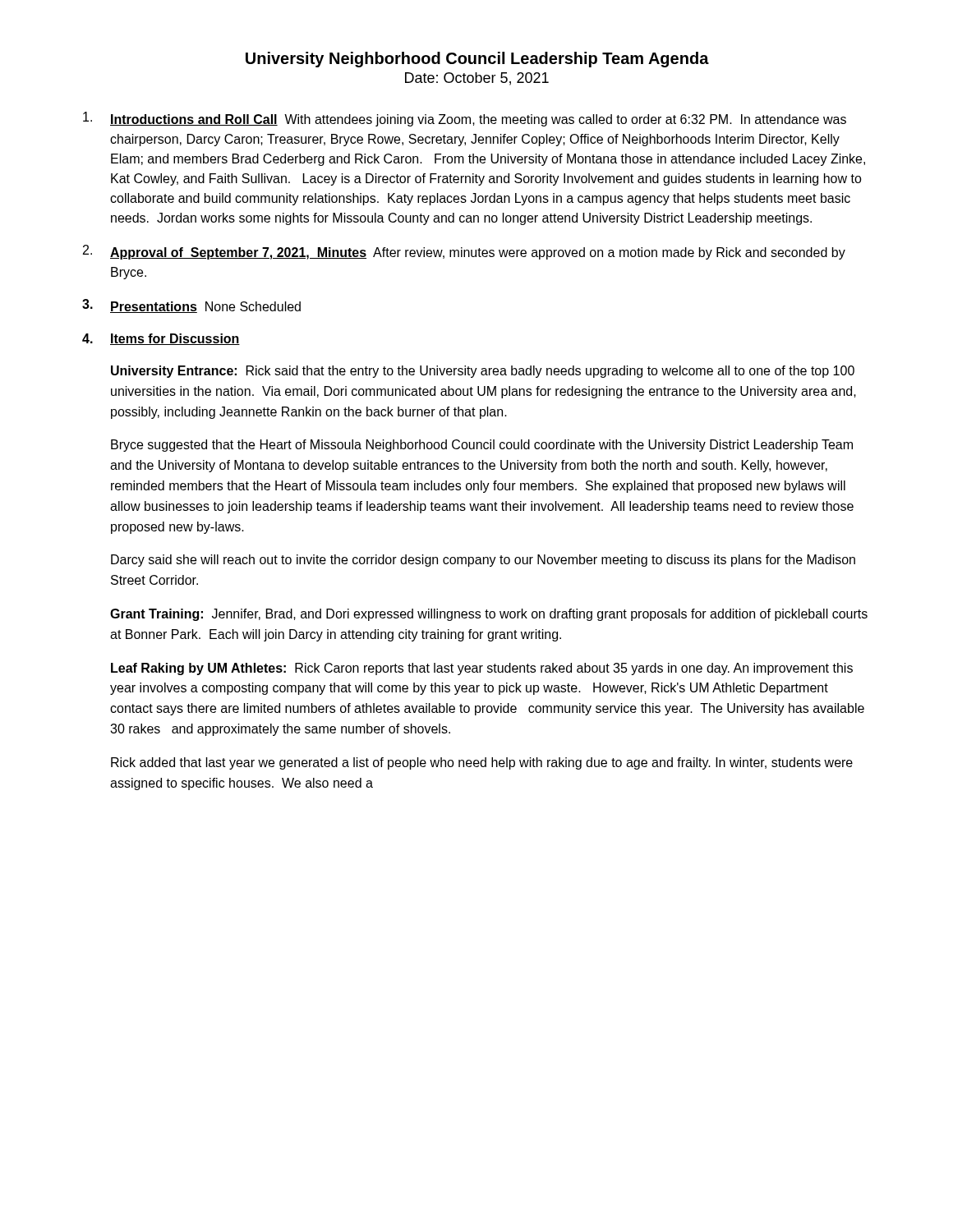Locate the title that opens with "University Neighborhood Council Leadership"
The width and height of the screenshot is (953, 1232).
pos(476,68)
